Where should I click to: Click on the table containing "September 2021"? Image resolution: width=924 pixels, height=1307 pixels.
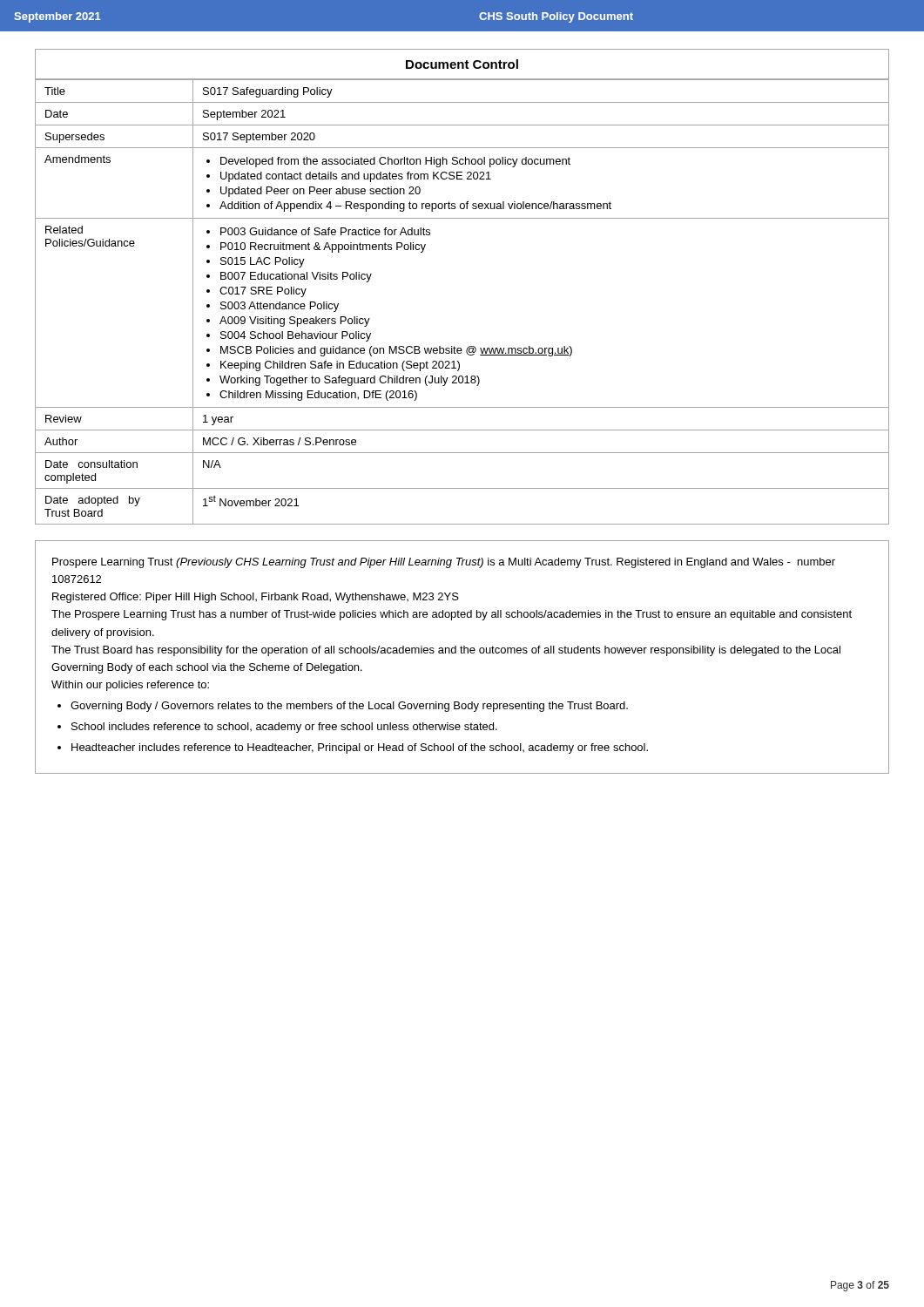(x=462, y=287)
